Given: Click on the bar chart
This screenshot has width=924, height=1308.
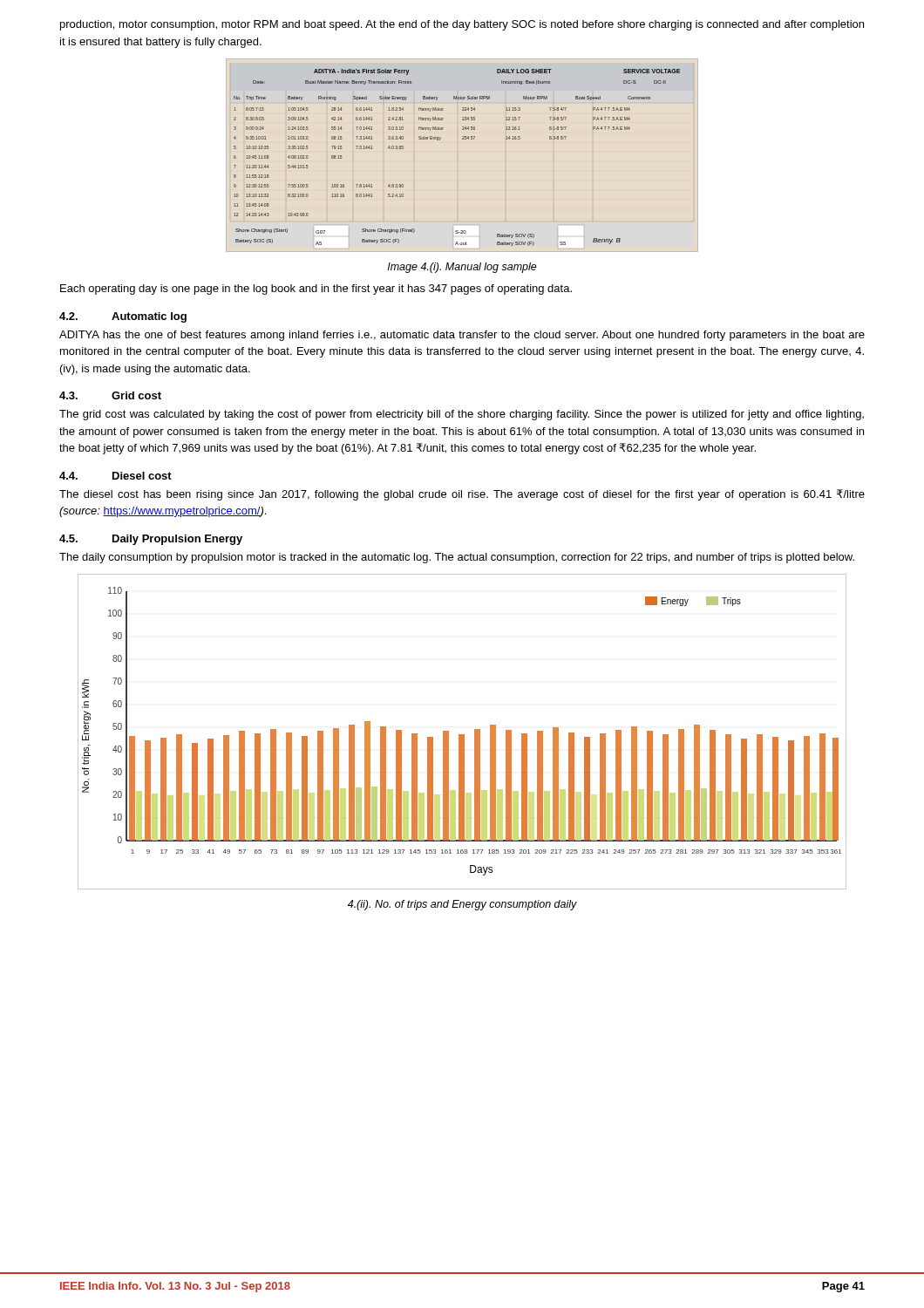Looking at the screenshot, I should click(x=462, y=732).
